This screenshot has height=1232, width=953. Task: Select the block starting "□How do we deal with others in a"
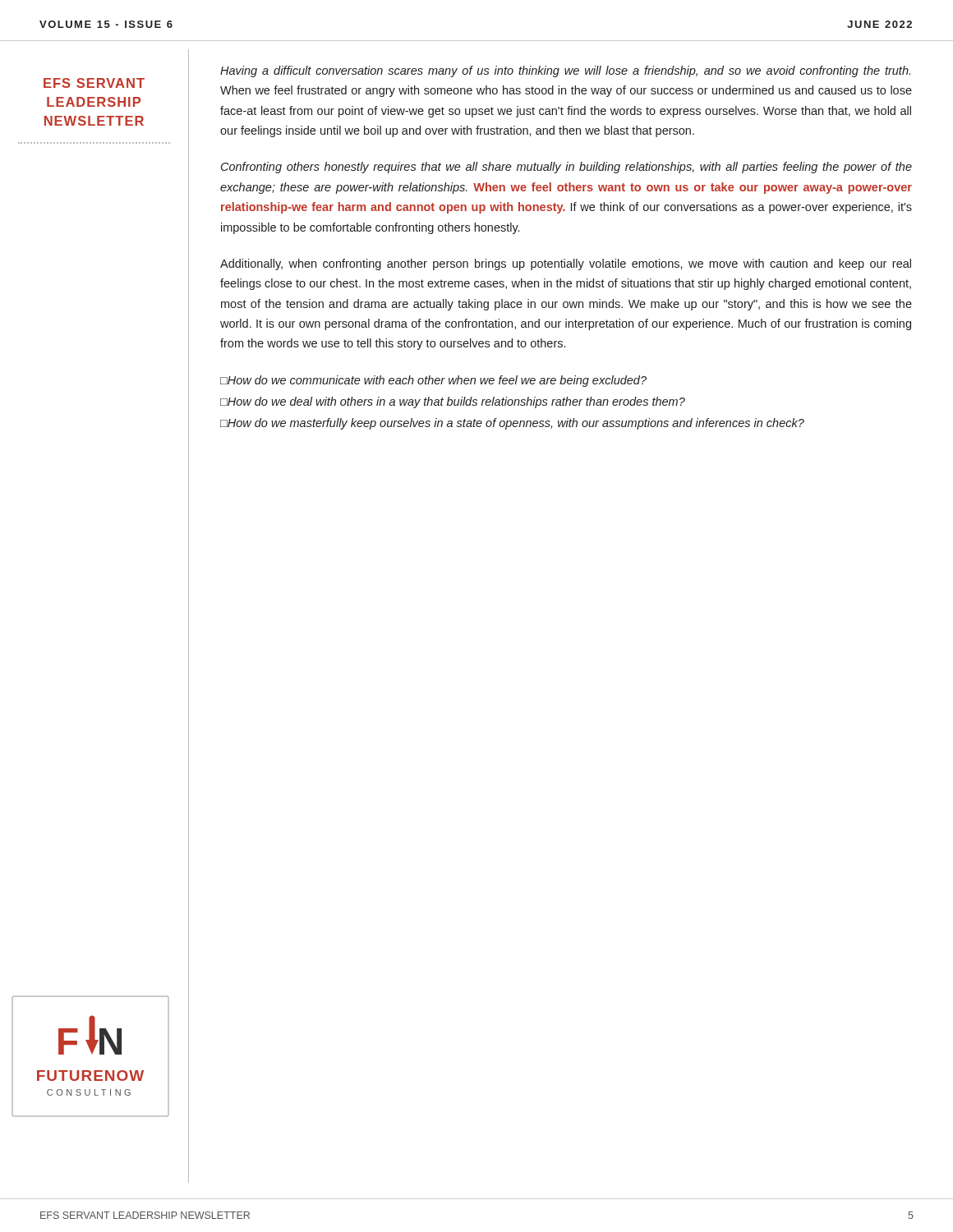point(453,402)
